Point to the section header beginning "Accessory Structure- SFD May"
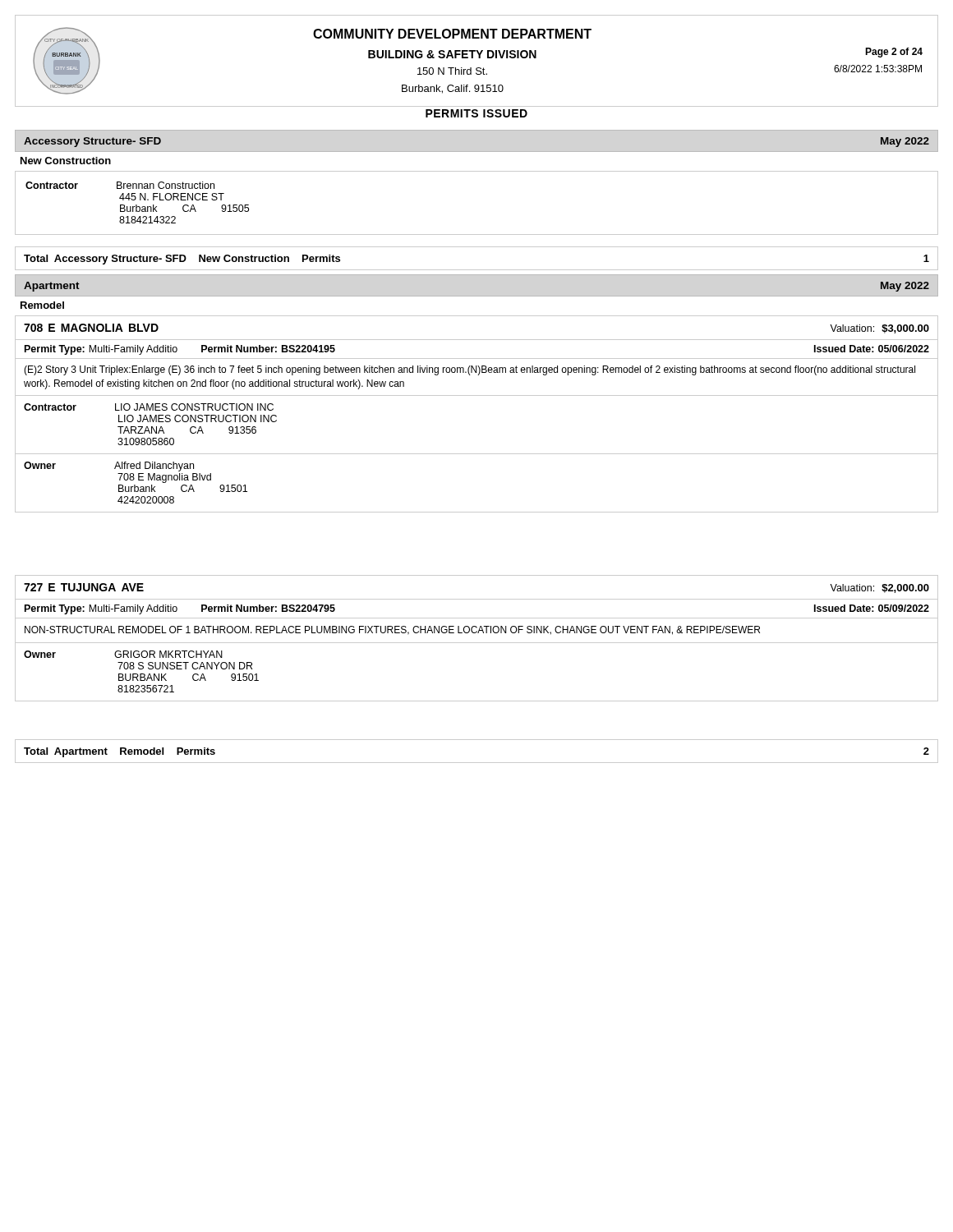953x1232 pixels. pyautogui.click(x=92, y=142)
